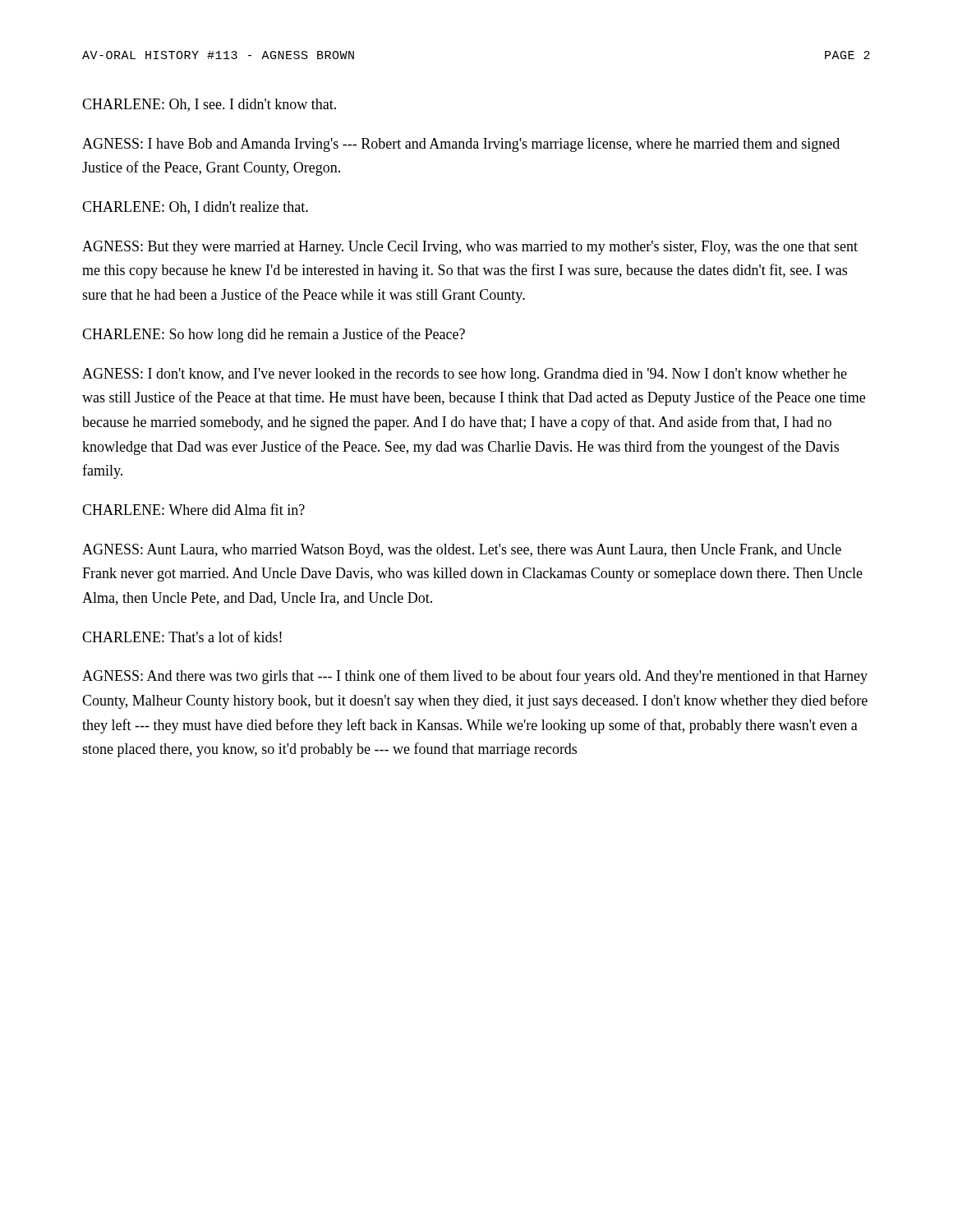
Task: Find the text block that reads "CHARLENE: Oh, I didn't realize"
Action: point(195,207)
